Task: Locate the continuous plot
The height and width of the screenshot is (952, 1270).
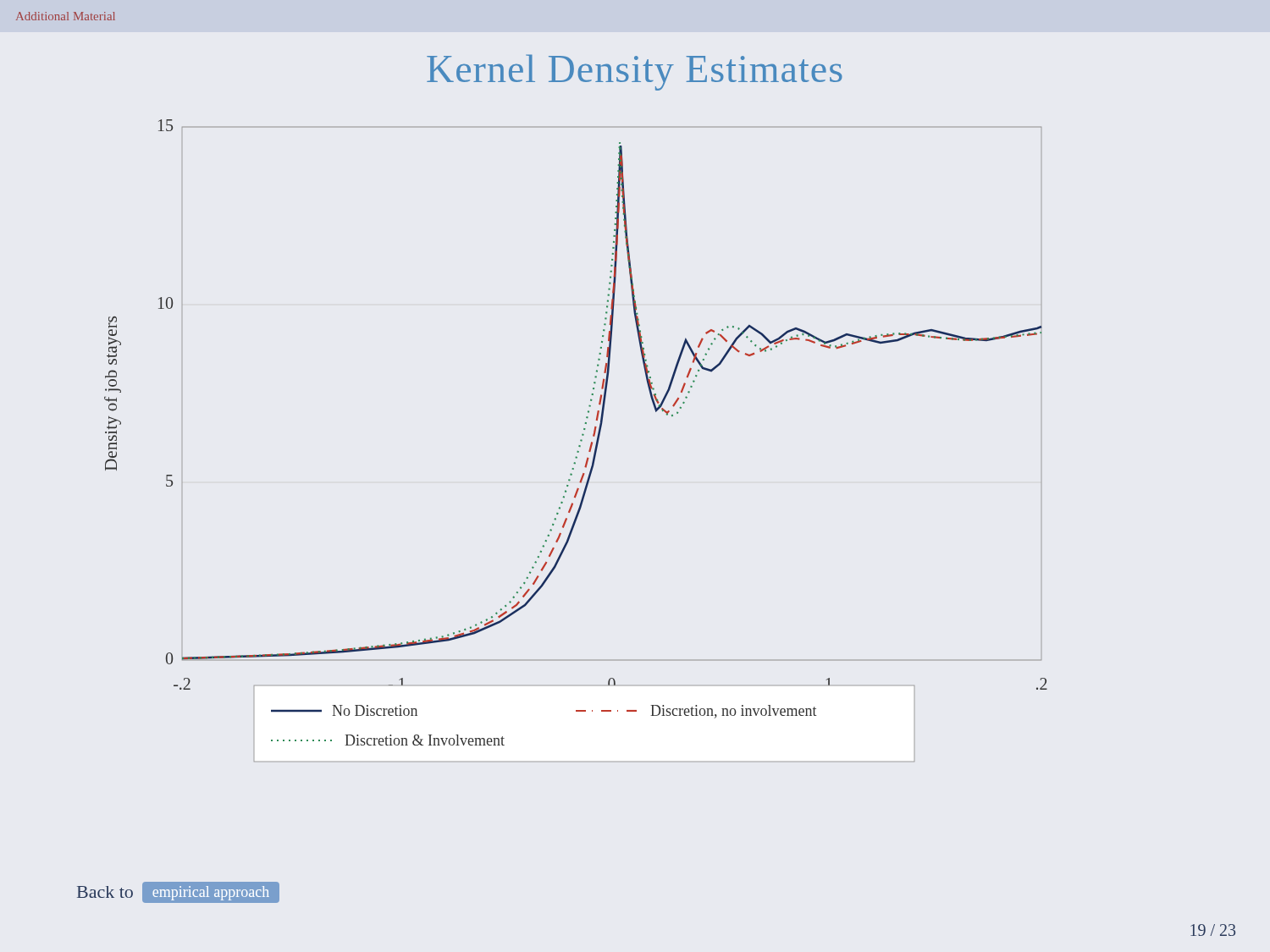Action: pyautogui.click(x=580, y=440)
